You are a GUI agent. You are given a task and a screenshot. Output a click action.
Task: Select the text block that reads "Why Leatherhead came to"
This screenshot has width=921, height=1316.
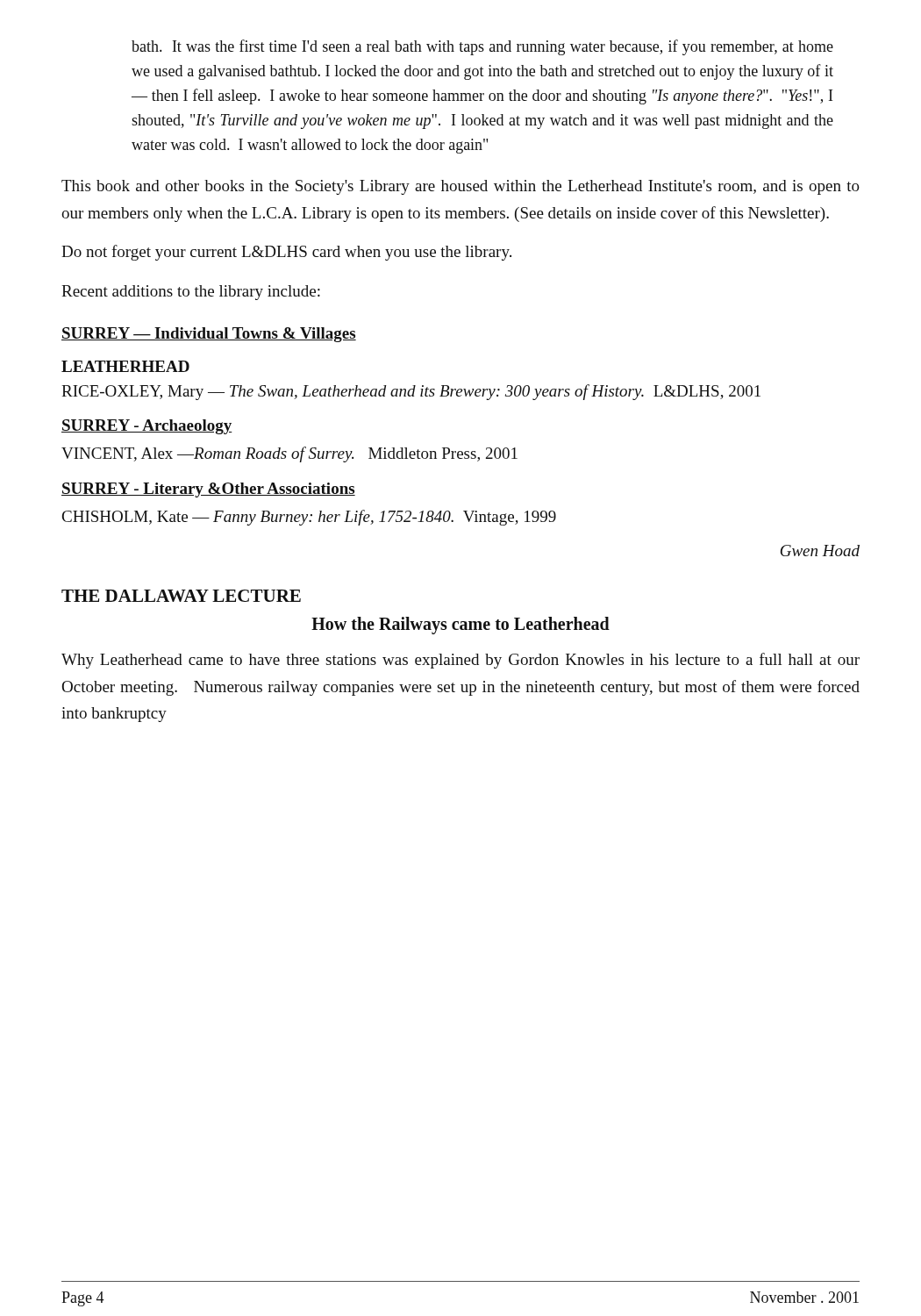460,686
